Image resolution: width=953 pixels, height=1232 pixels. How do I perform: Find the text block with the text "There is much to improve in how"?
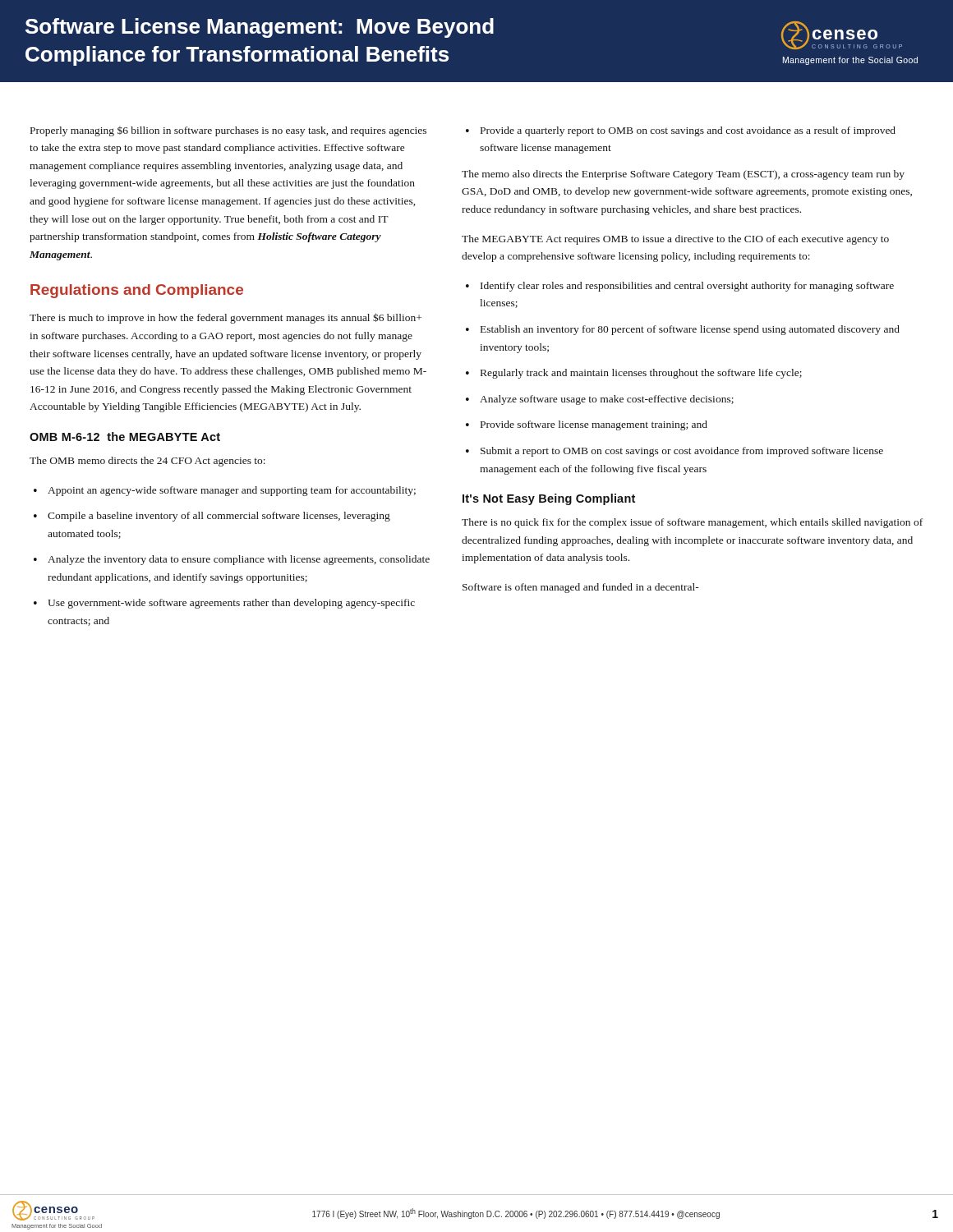[x=228, y=362]
